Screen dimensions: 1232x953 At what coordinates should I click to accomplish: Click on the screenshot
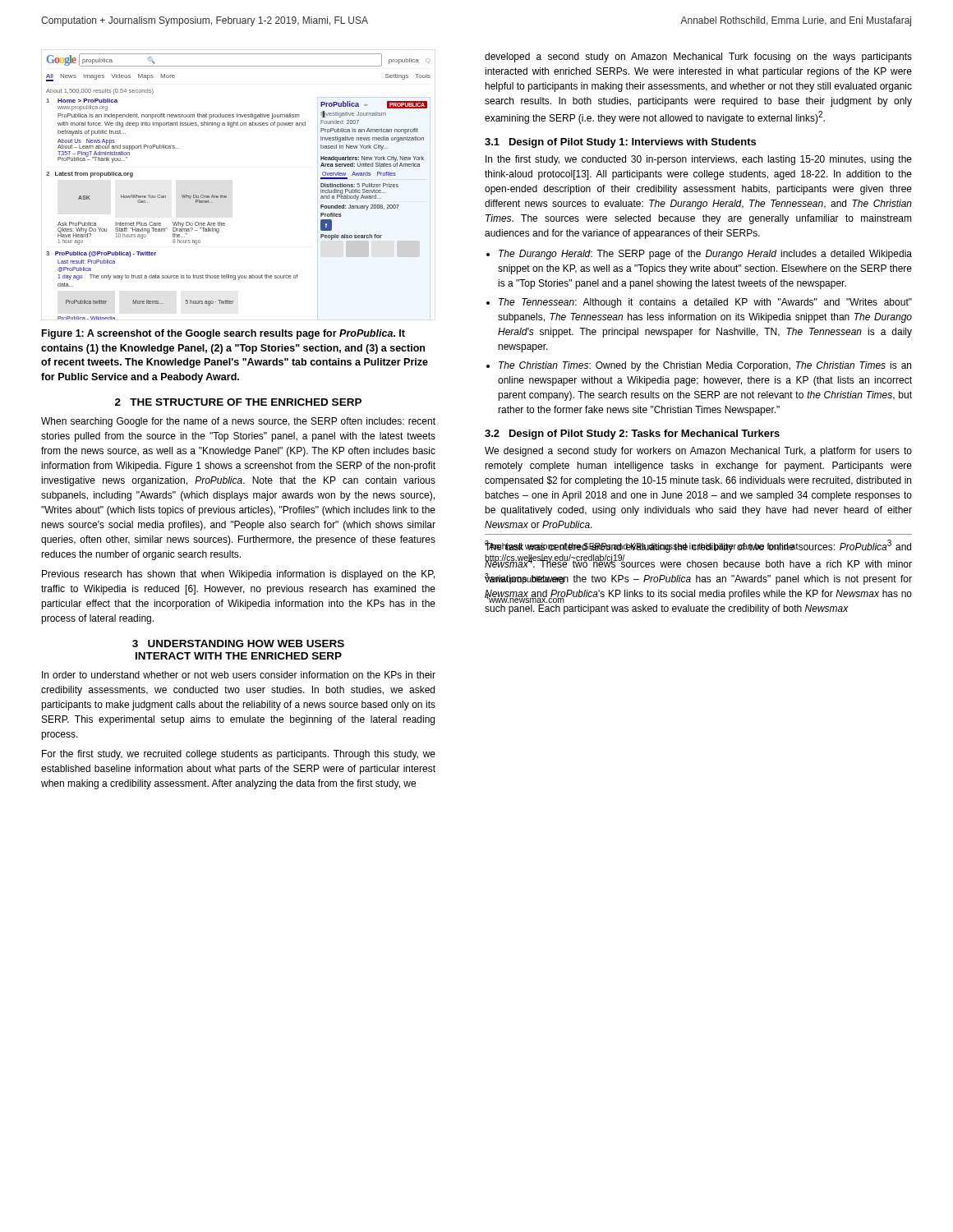click(238, 185)
